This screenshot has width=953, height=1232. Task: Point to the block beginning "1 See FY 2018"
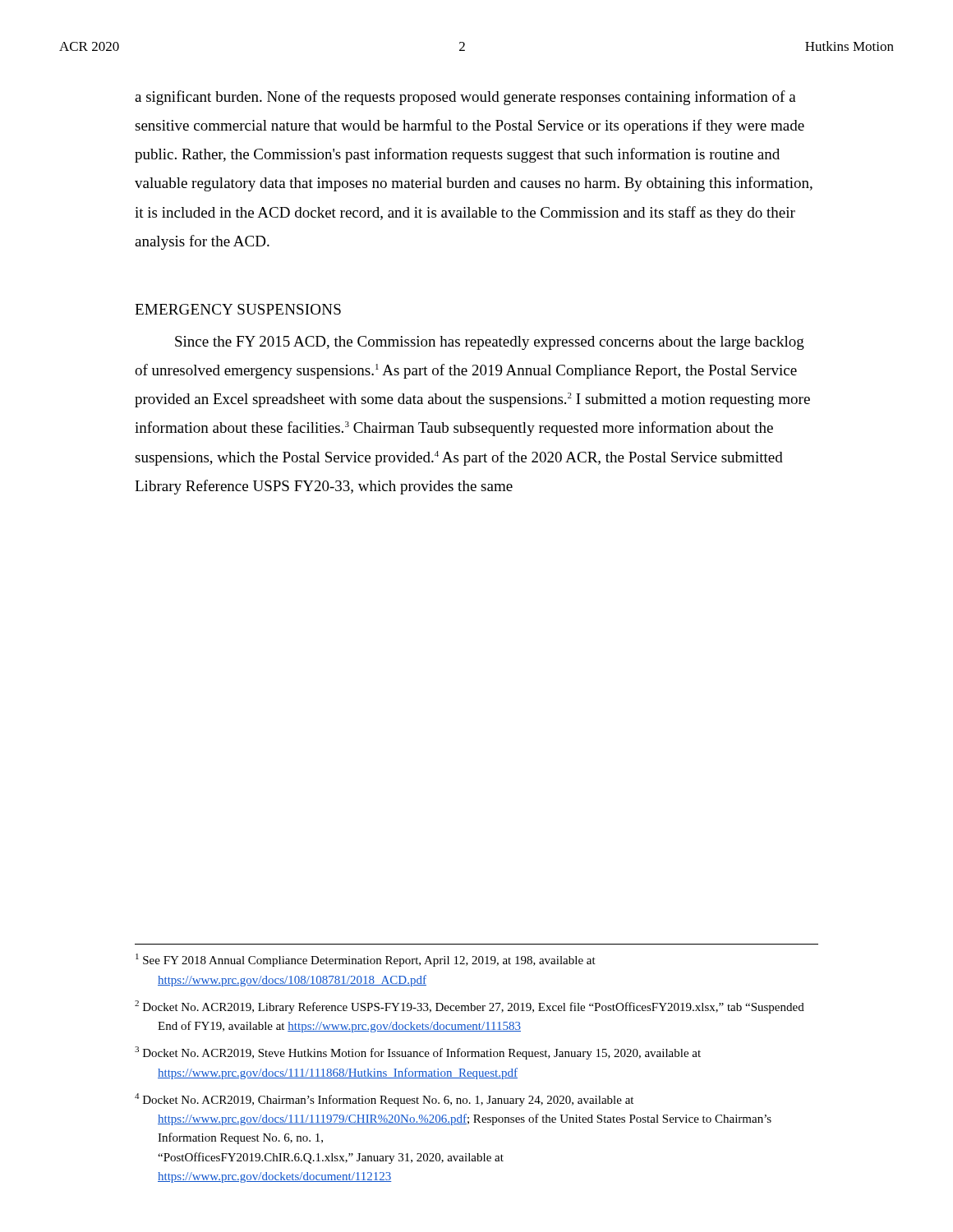365,969
